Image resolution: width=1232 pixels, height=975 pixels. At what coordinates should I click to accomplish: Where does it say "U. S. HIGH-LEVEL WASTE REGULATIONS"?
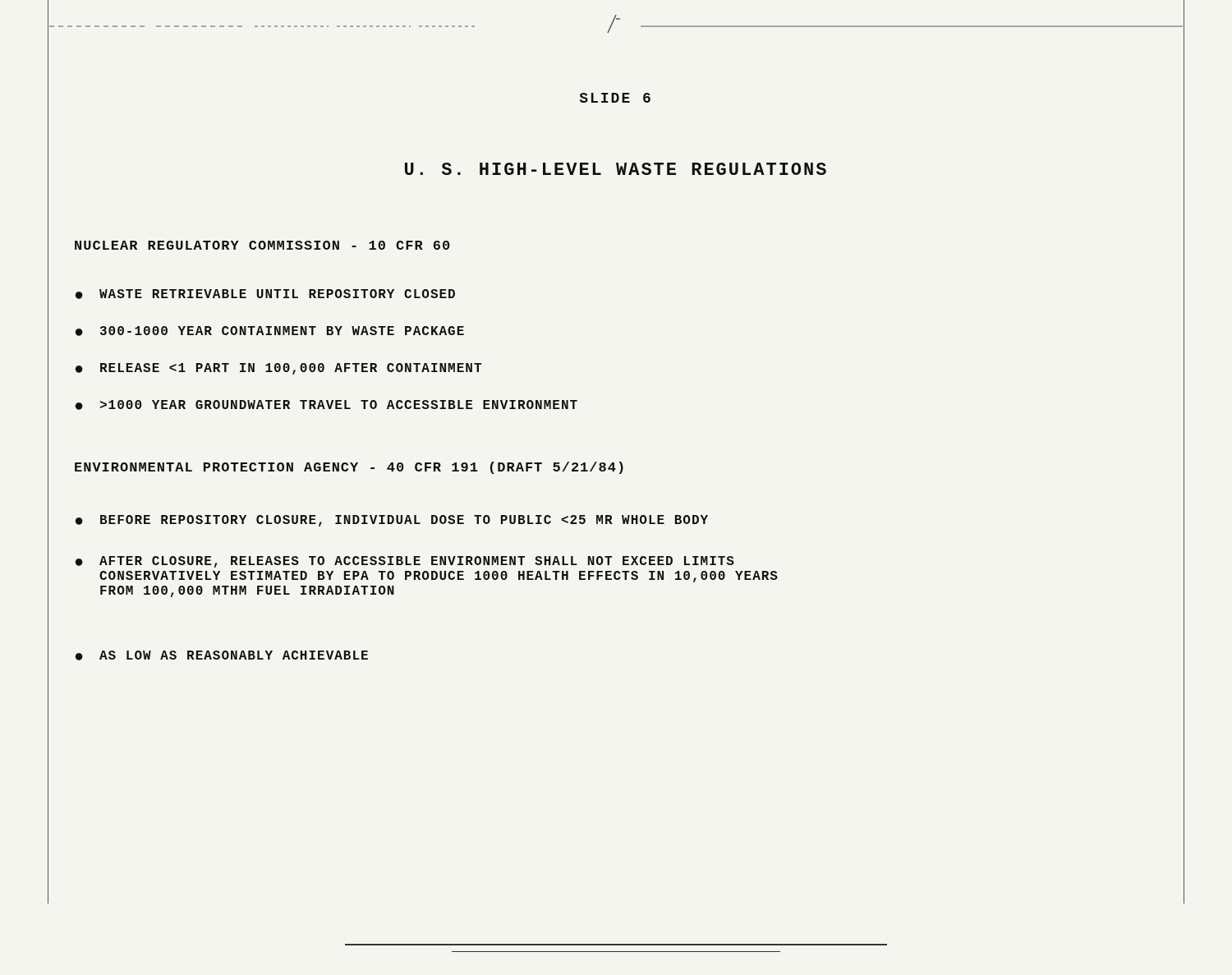pos(616,170)
